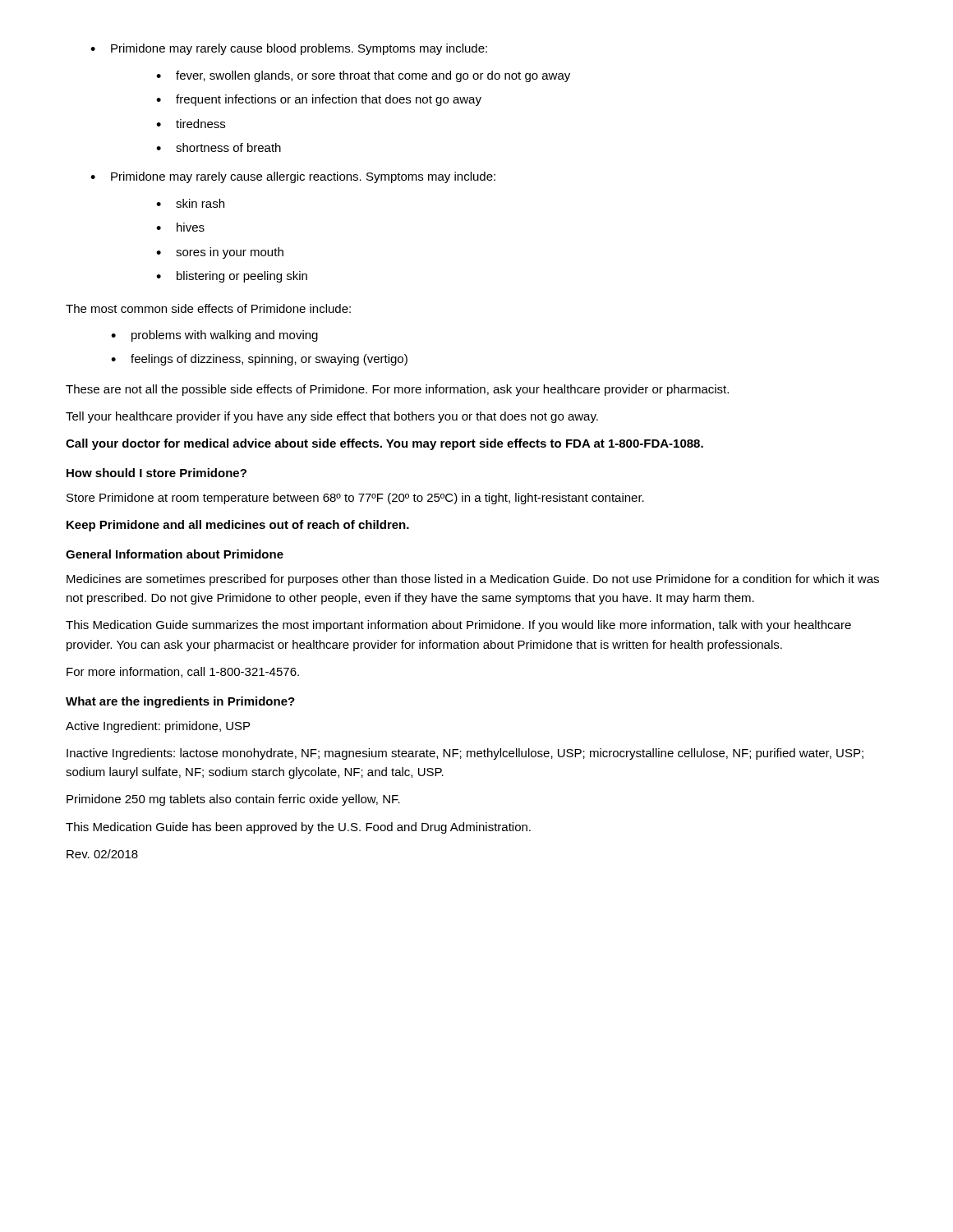Locate the text starting "Primidone 250 mg tablets also"
Screen dimensions: 1232x953
pyautogui.click(x=233, y=799)
